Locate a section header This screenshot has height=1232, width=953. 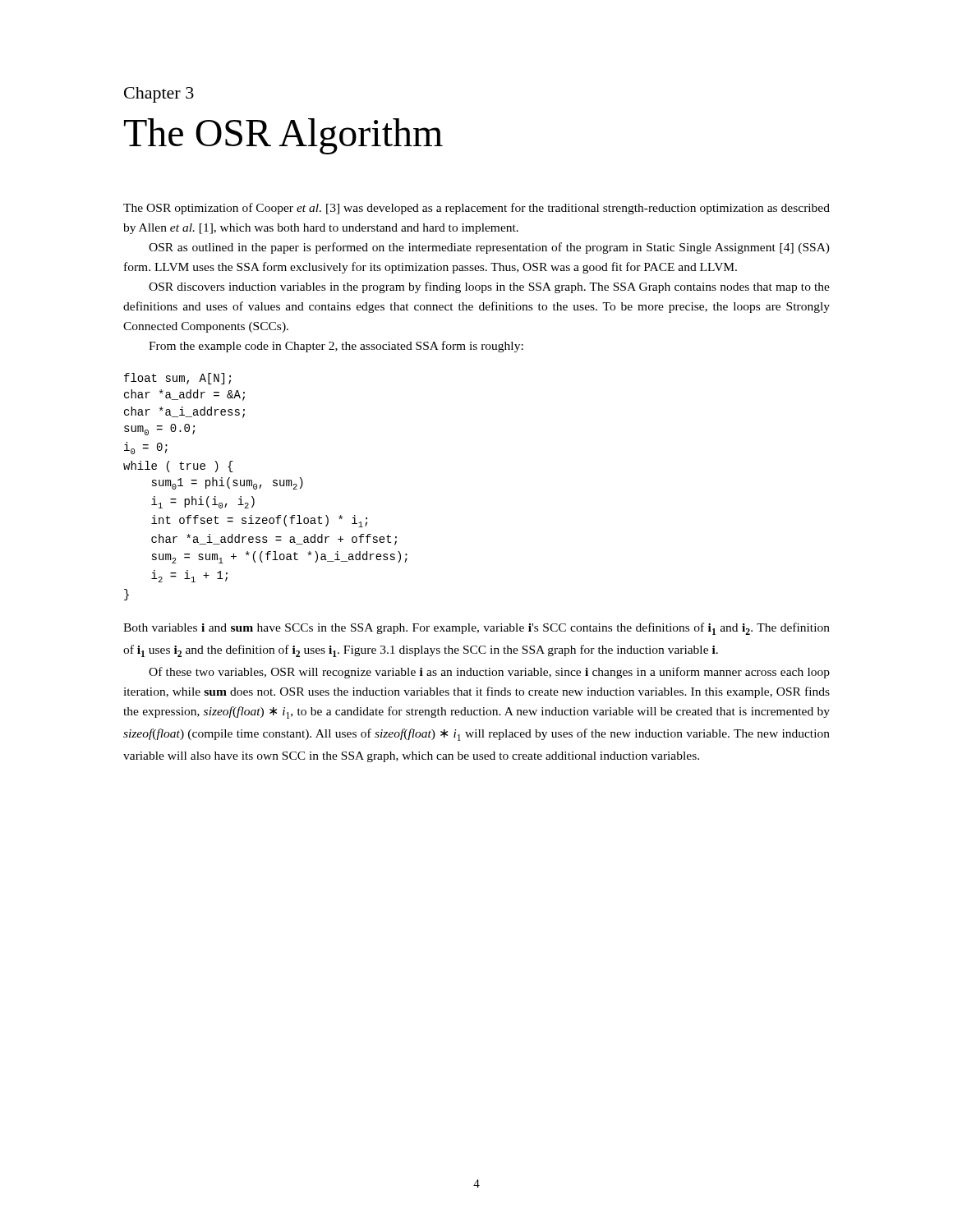159,92
